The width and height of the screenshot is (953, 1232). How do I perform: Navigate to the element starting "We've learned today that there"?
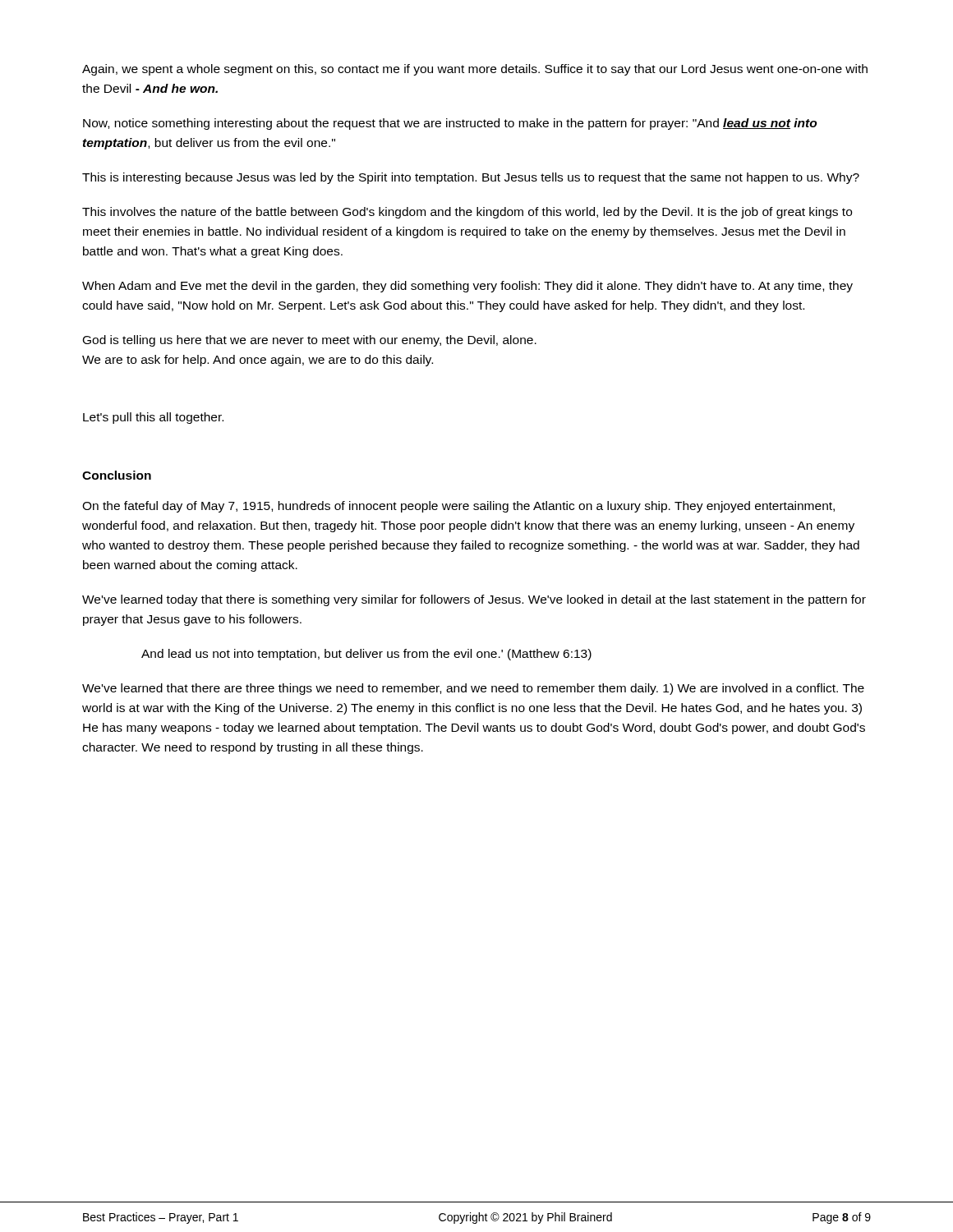pyautogui.click(x=474, y=609)
